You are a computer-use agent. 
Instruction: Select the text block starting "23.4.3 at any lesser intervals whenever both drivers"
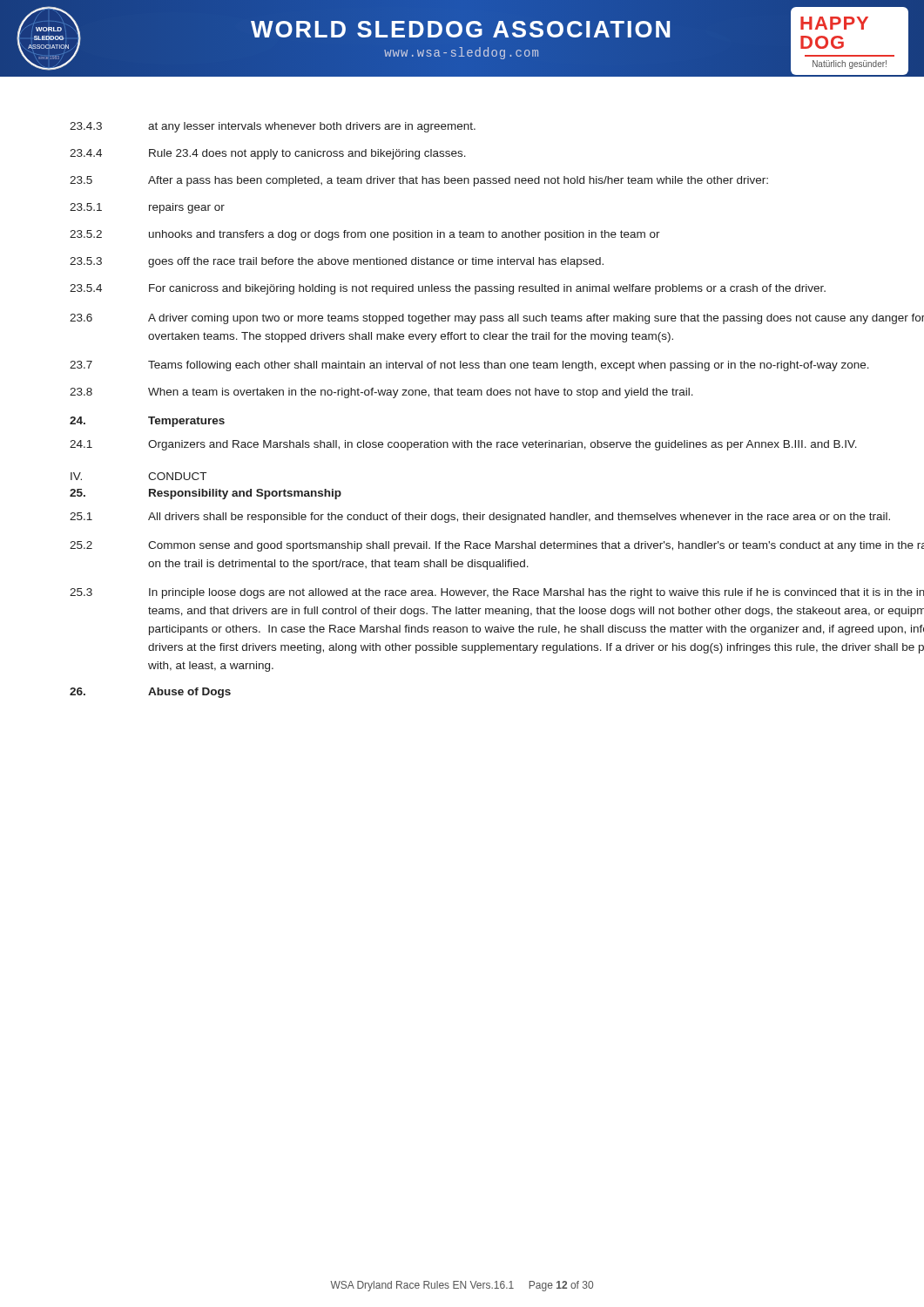coord(273,127)
